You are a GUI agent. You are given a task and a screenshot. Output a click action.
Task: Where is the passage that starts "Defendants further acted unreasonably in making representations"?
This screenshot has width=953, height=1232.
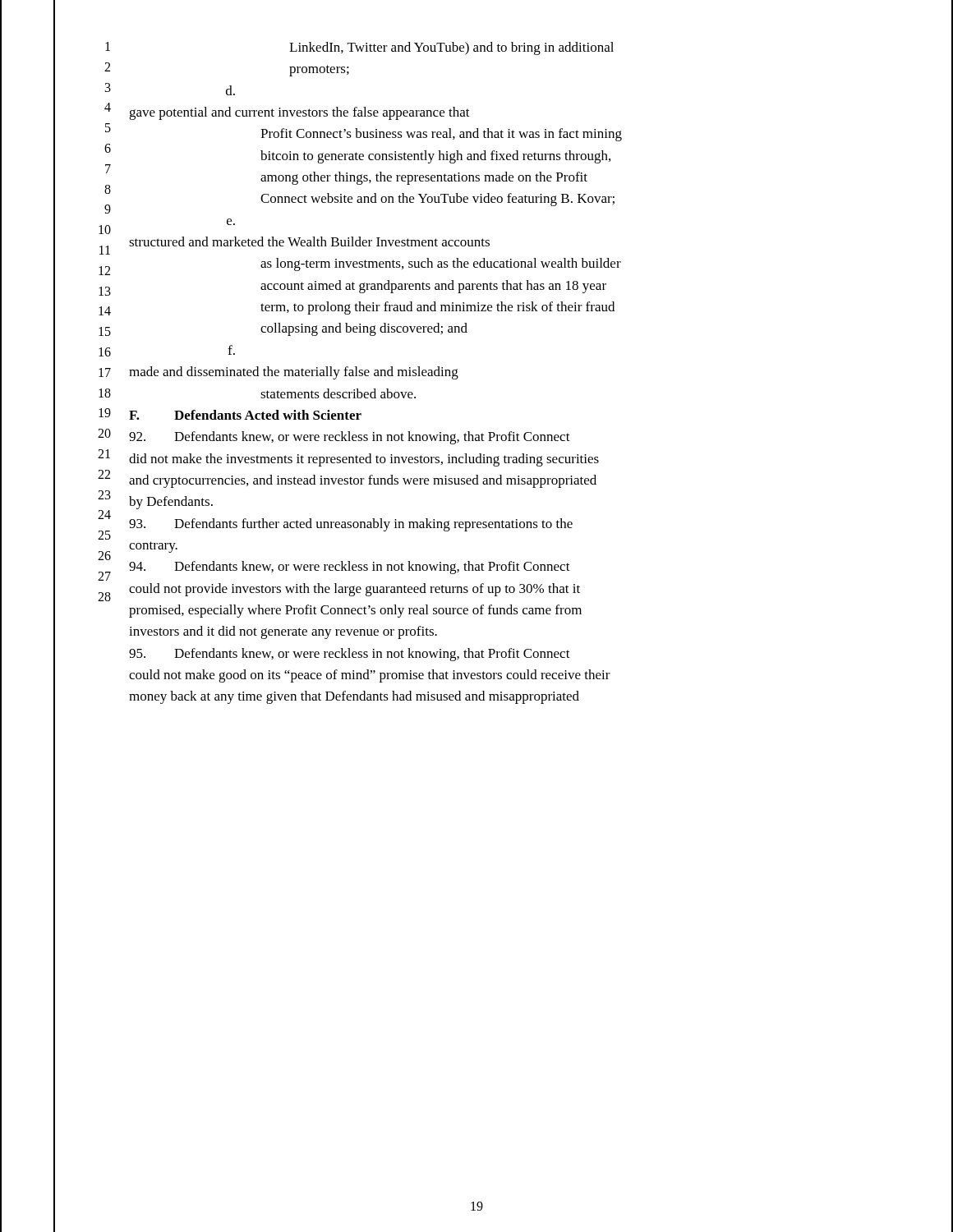509,535
